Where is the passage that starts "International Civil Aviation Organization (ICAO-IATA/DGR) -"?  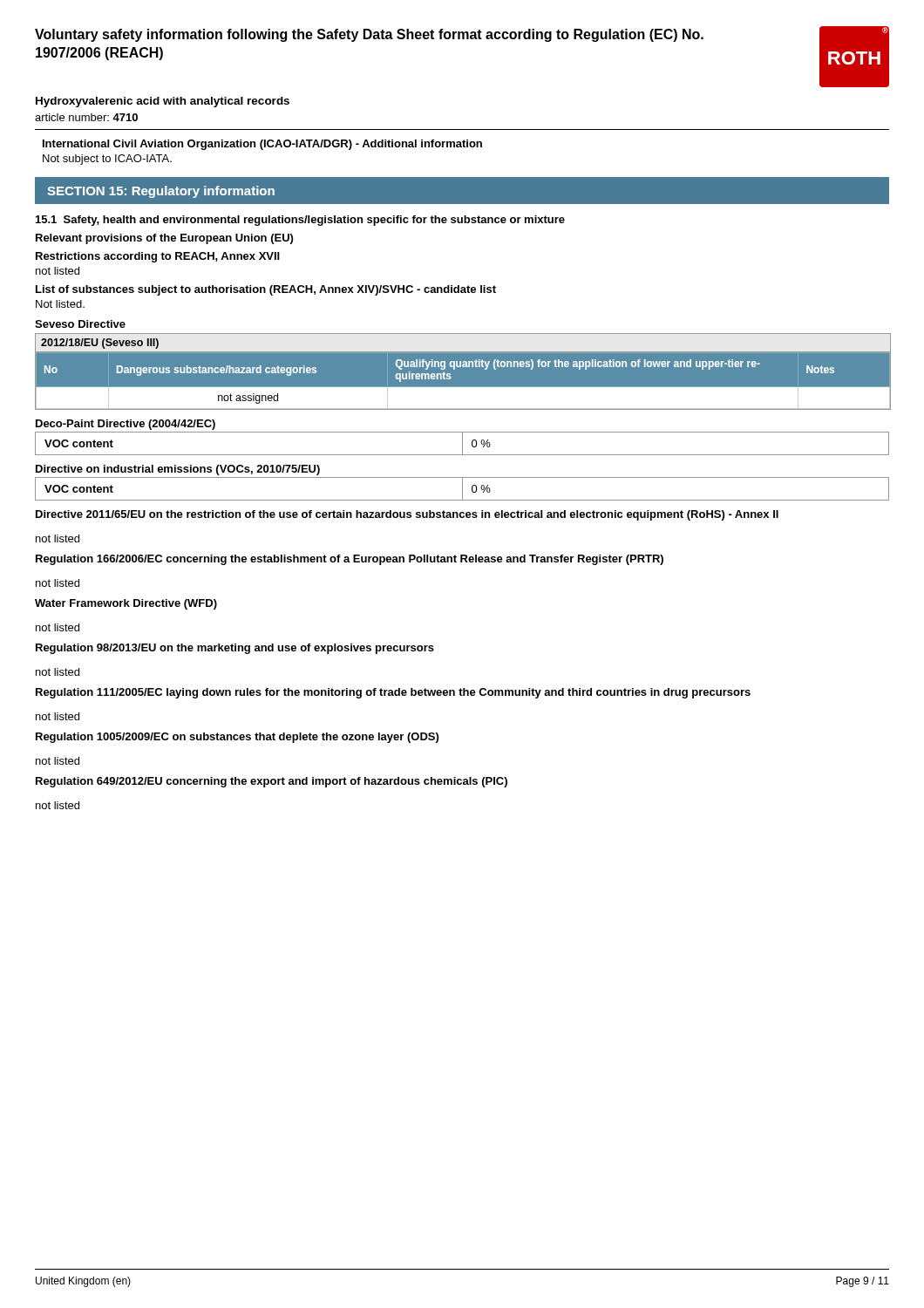pos(466,151)
